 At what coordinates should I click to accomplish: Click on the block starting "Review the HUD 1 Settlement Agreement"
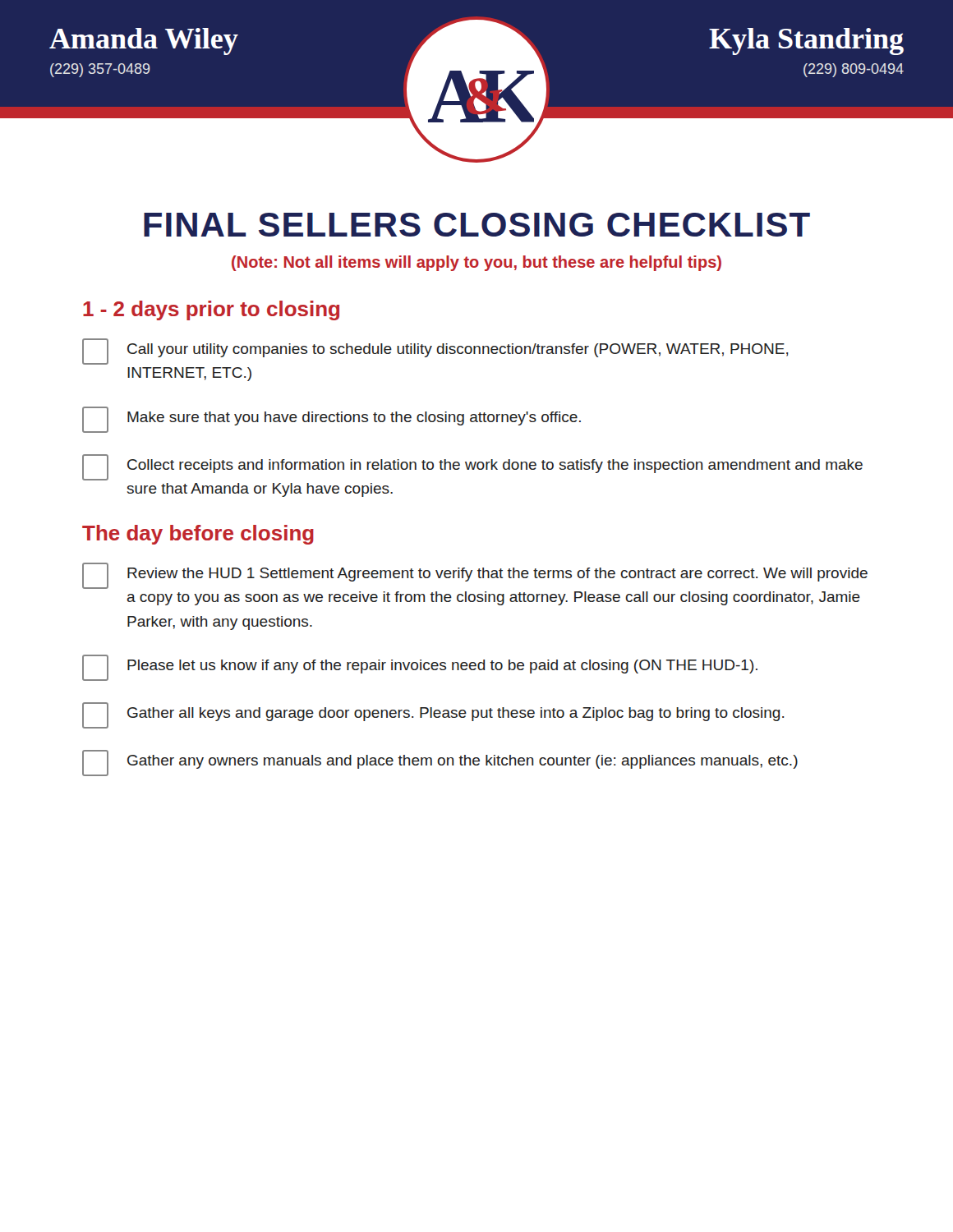coord(476,597)
